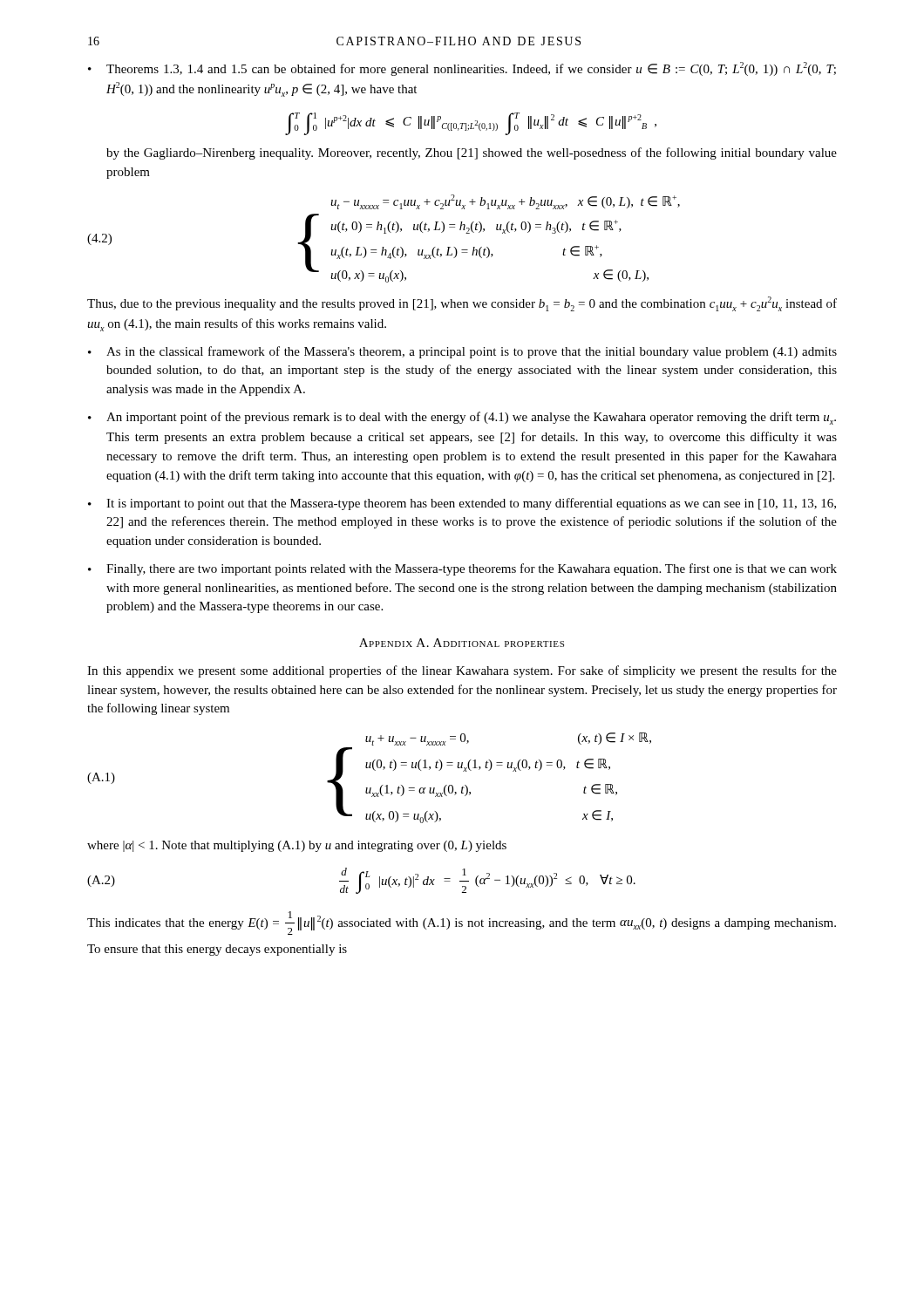The height and width of the screenshot is (1308, 924).
Task: Where is the passage that starts "where |α| <"?
Action: click(x=297, y=845)
